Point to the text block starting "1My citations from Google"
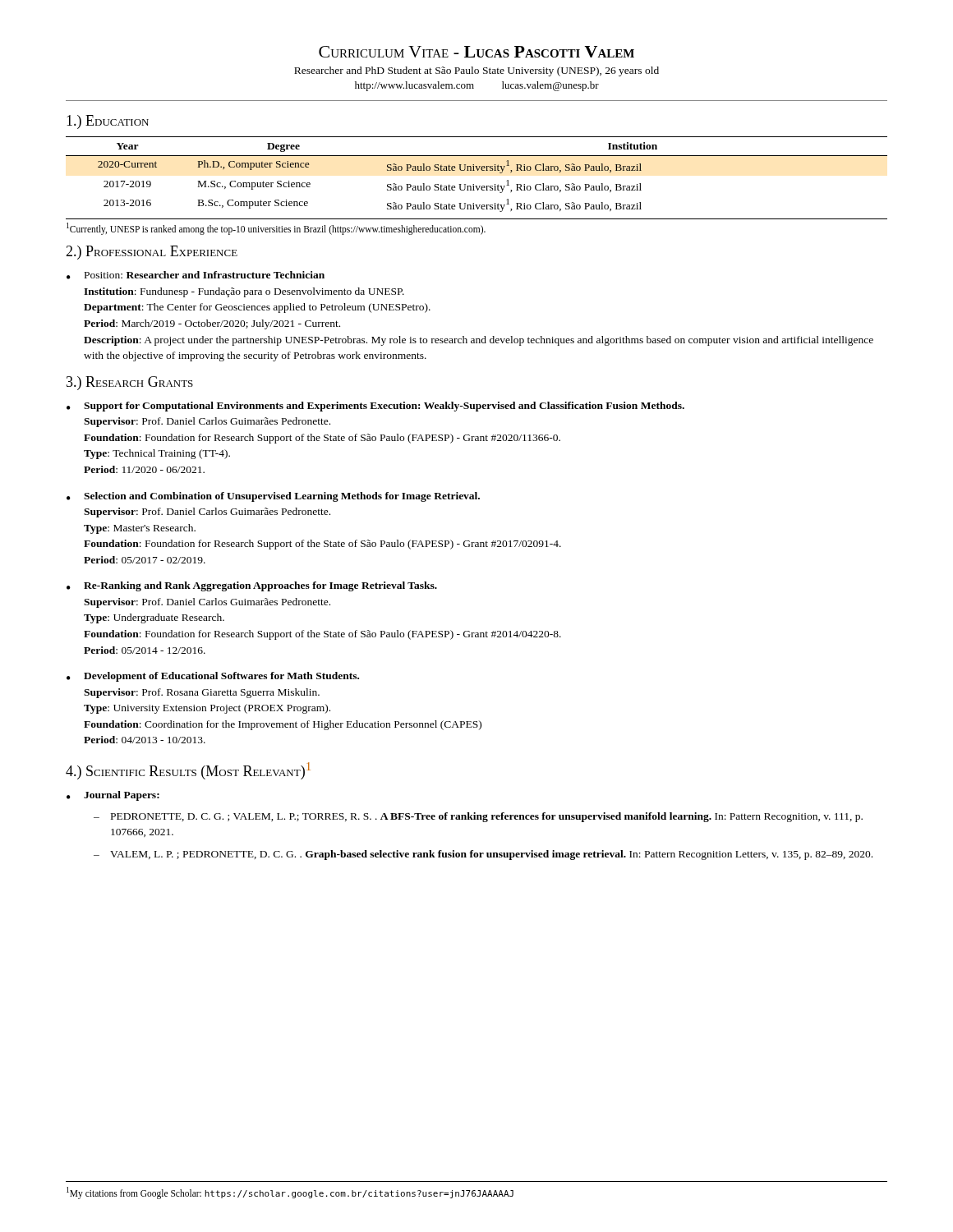Screen dimensions: 1232x953 tap(290, 1192)
